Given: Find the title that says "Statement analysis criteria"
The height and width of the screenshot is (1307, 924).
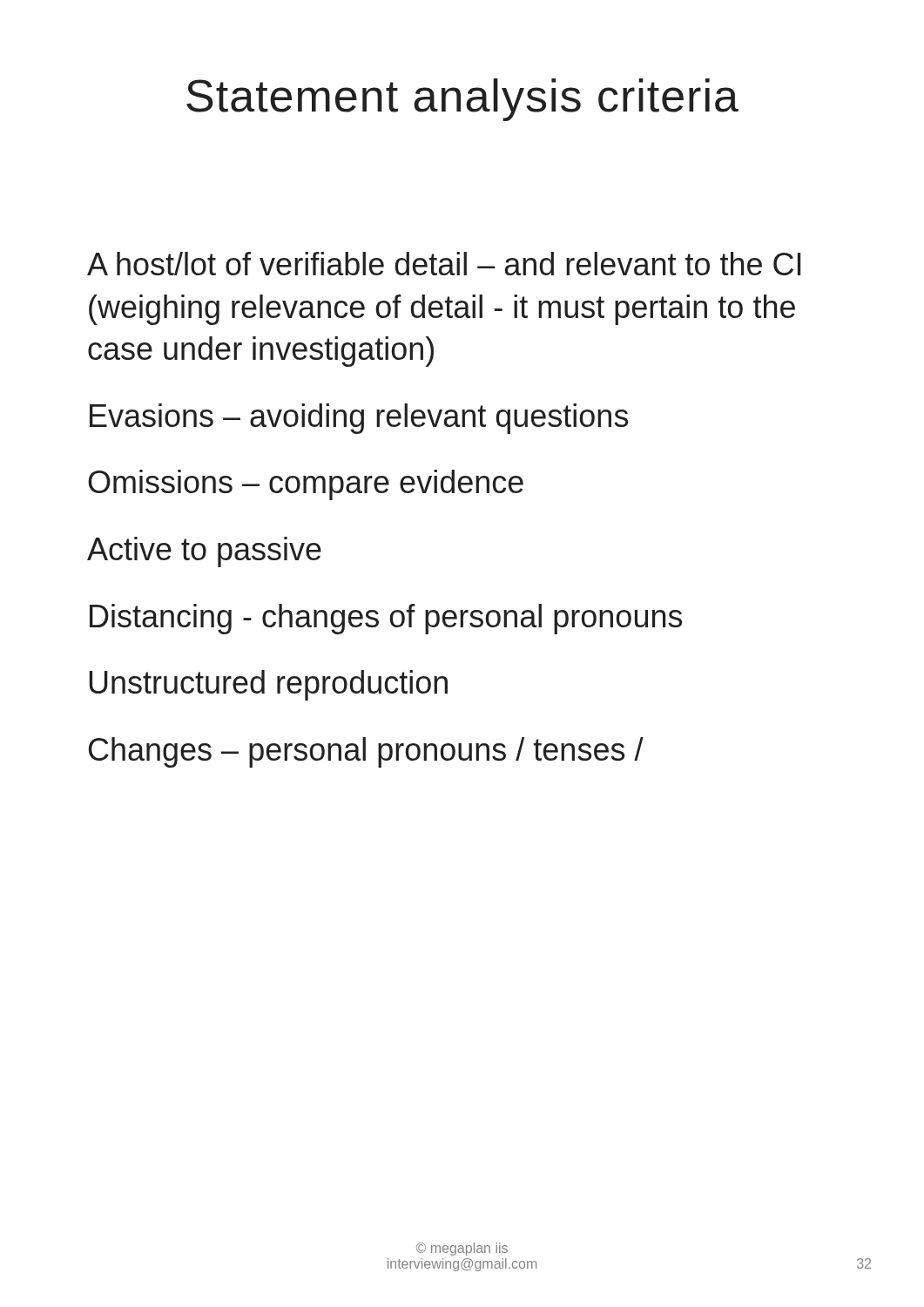Looking at the screenshot, I should 462,96.
